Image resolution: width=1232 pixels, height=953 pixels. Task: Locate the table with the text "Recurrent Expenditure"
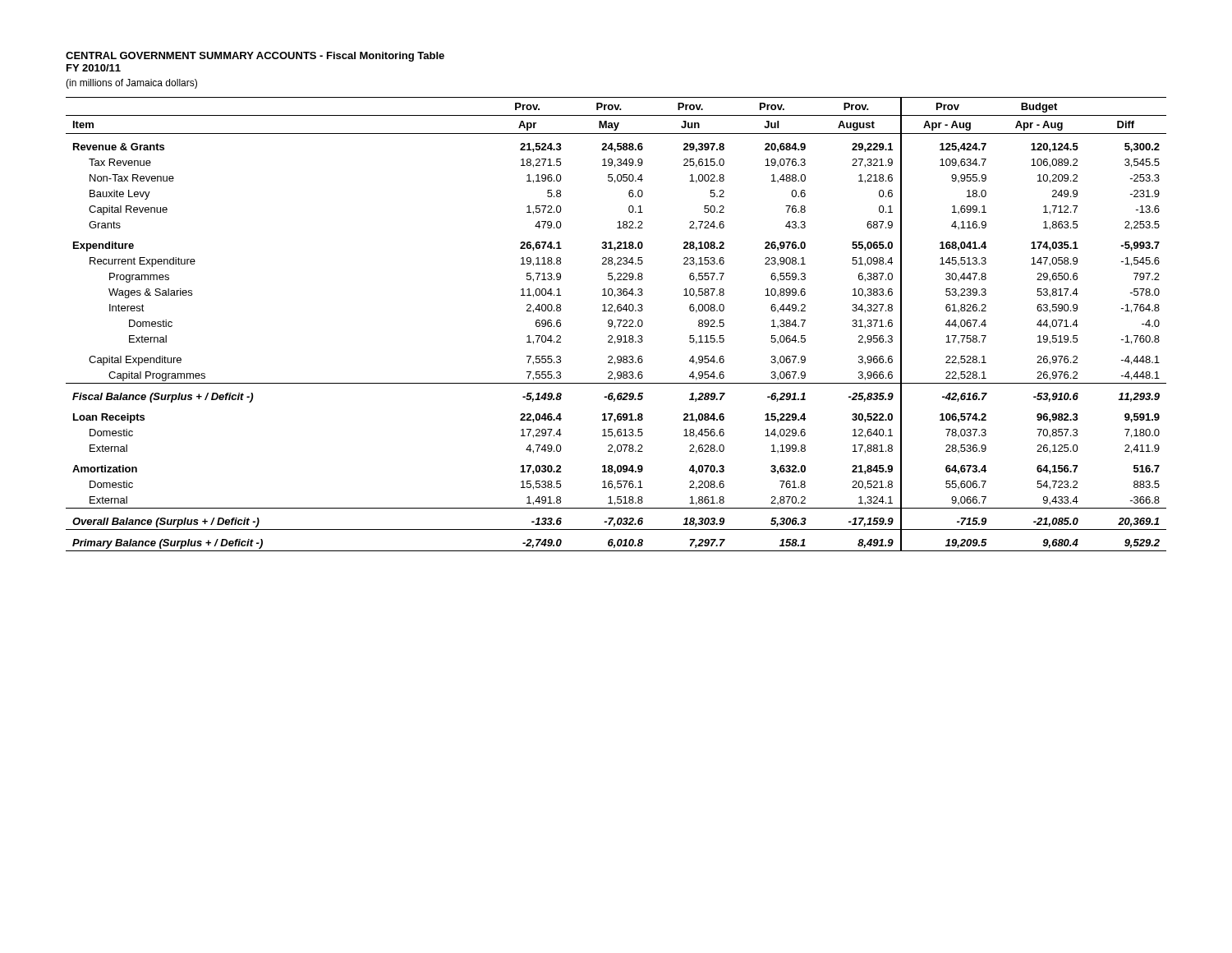coord(616,324)
